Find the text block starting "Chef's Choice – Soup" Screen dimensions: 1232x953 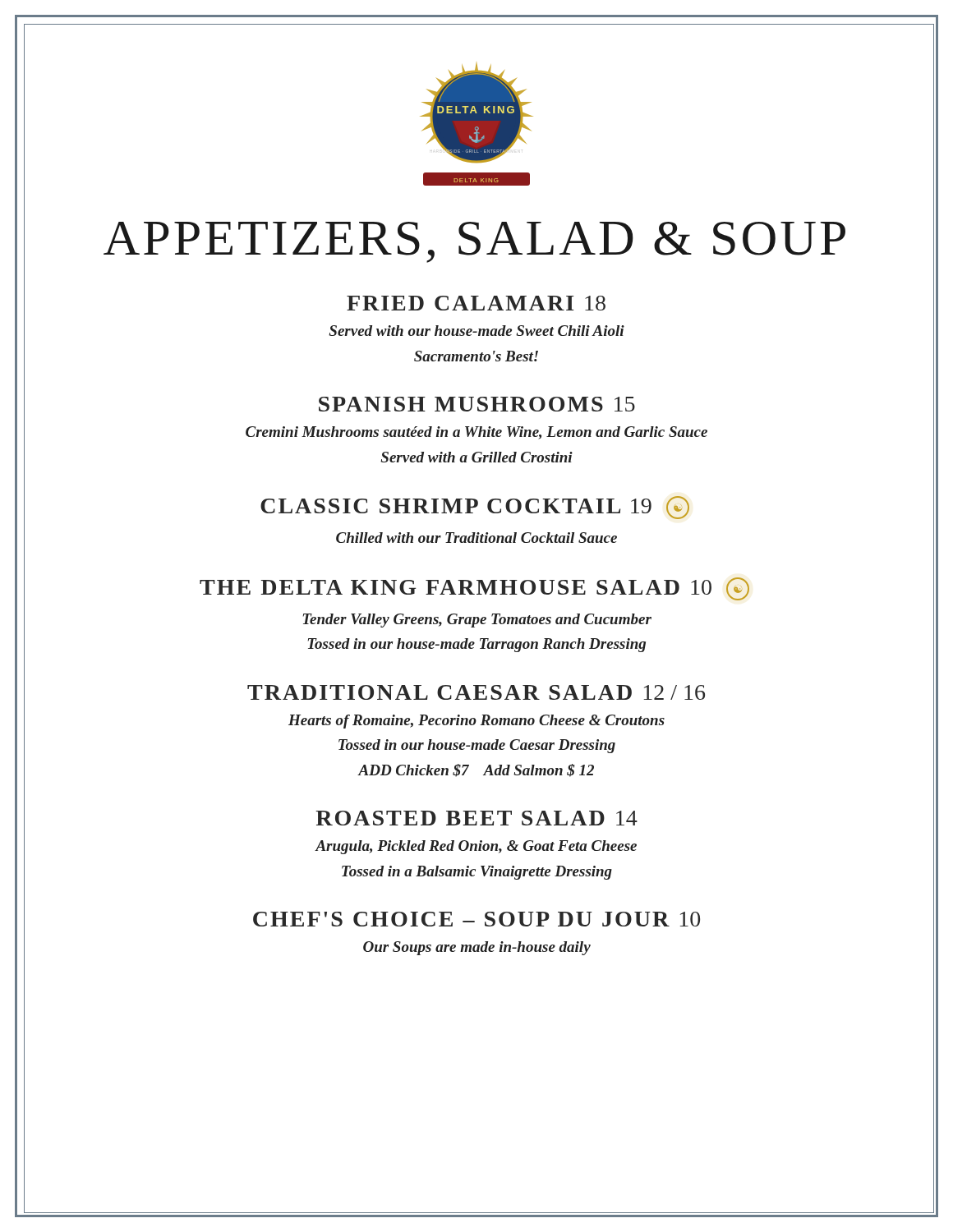pyautogui.click(x=476, y=919)
